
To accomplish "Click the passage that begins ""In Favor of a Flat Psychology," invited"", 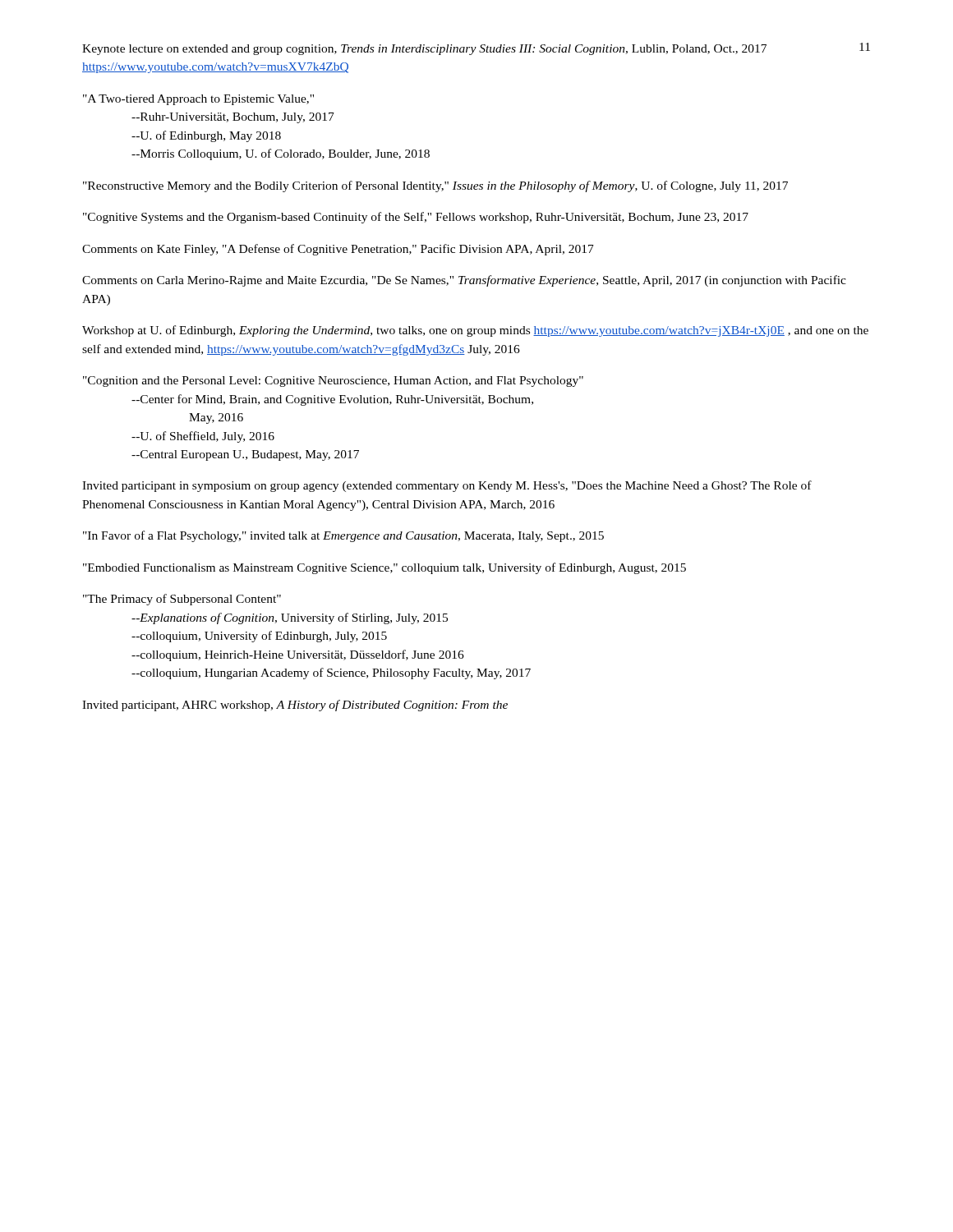I will (x=343, y=535).
